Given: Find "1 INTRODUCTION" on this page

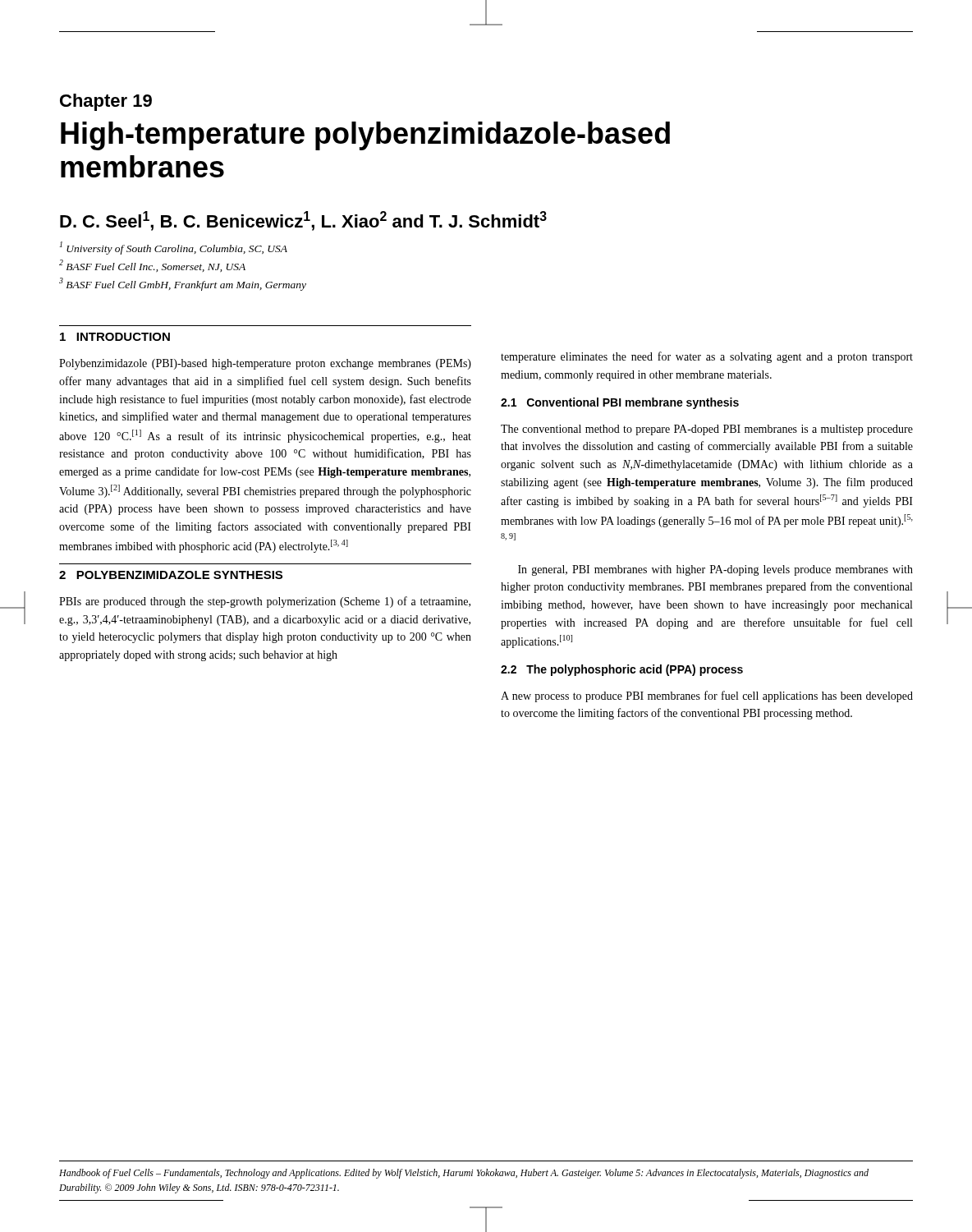Looking at the screenshot, I should (x=265, y=337).
